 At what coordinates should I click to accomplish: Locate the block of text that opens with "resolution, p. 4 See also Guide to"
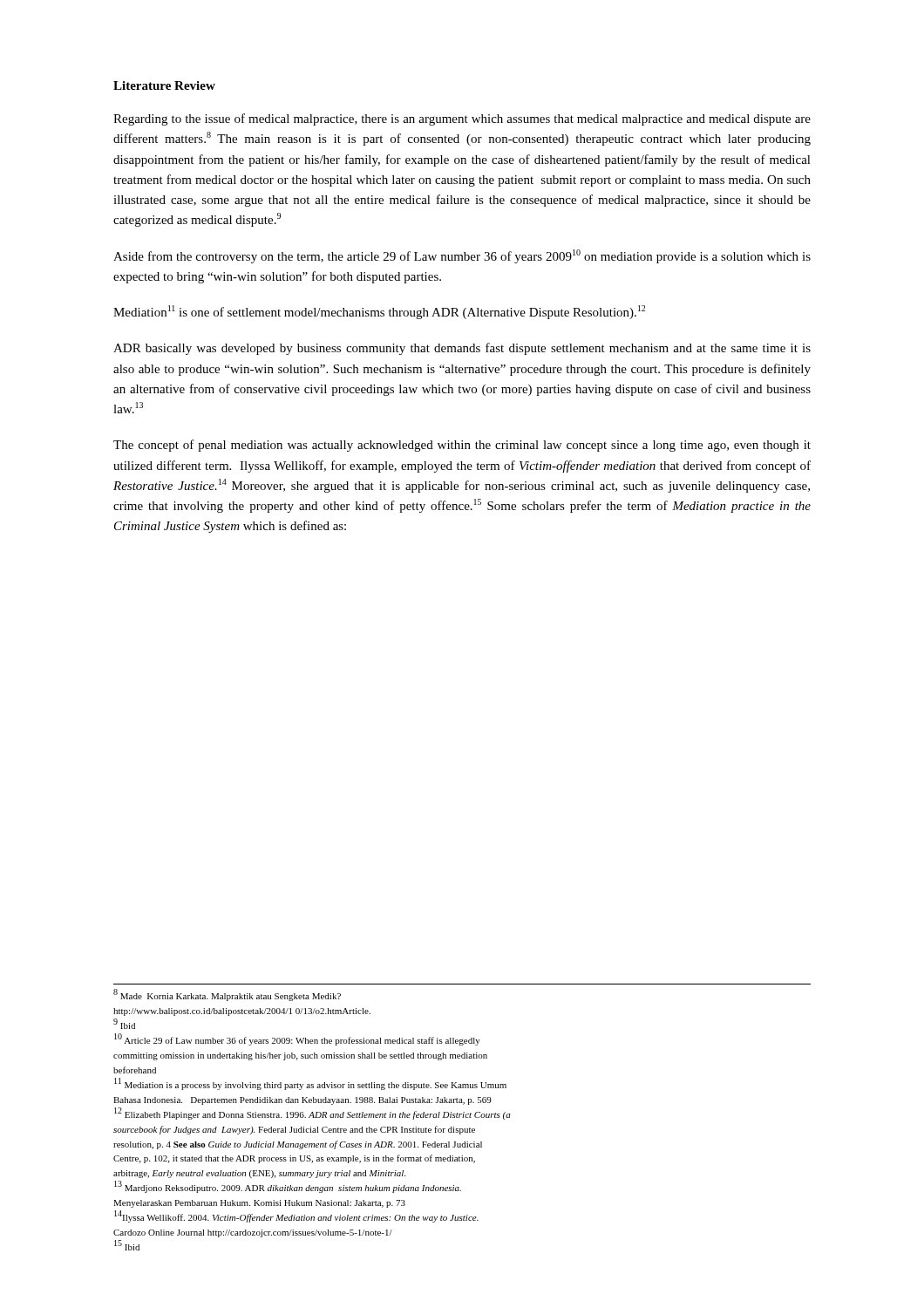tap(298, 1144)
